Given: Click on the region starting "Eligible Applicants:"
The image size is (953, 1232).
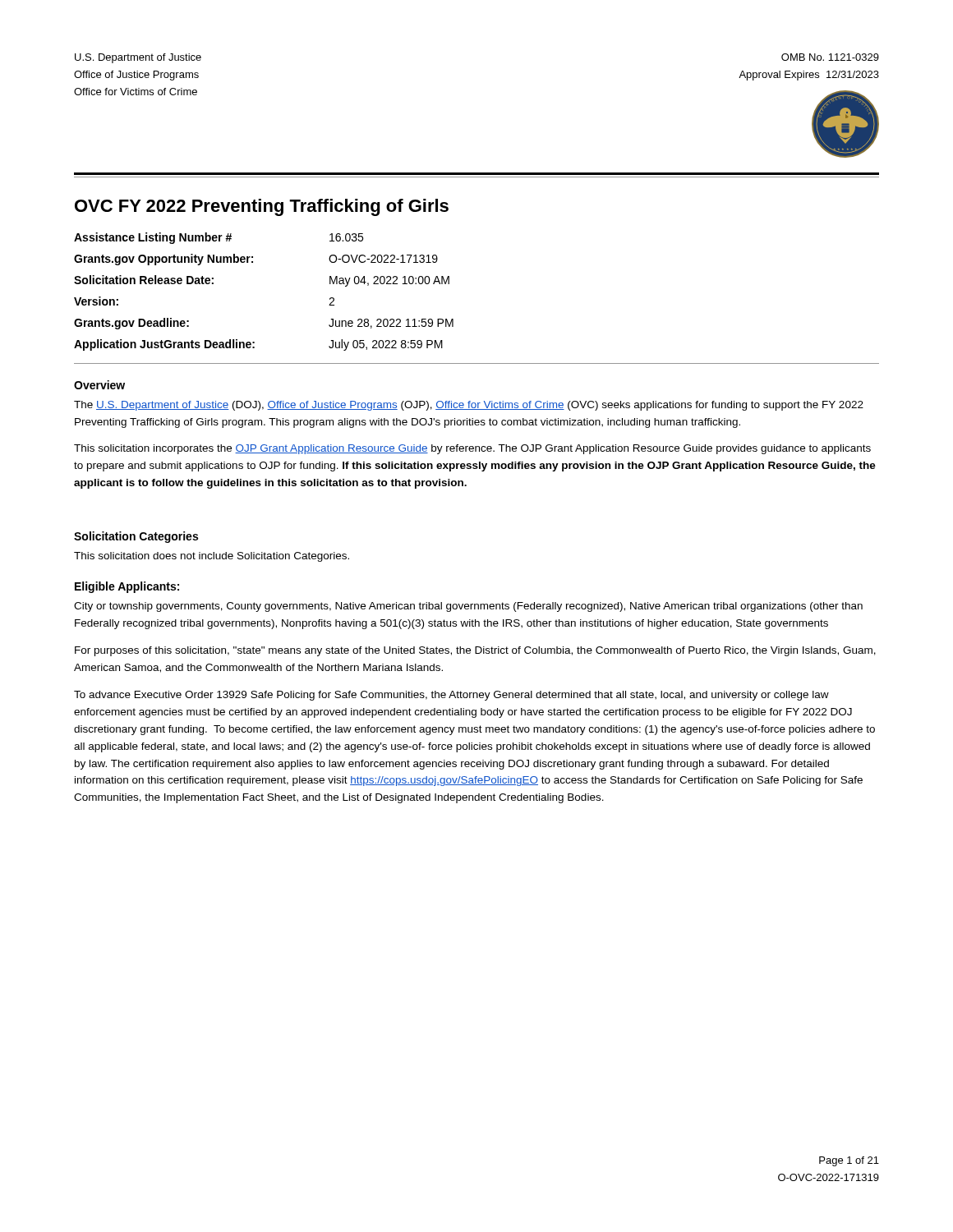Looking at the screenshot, I should (127, 587).
